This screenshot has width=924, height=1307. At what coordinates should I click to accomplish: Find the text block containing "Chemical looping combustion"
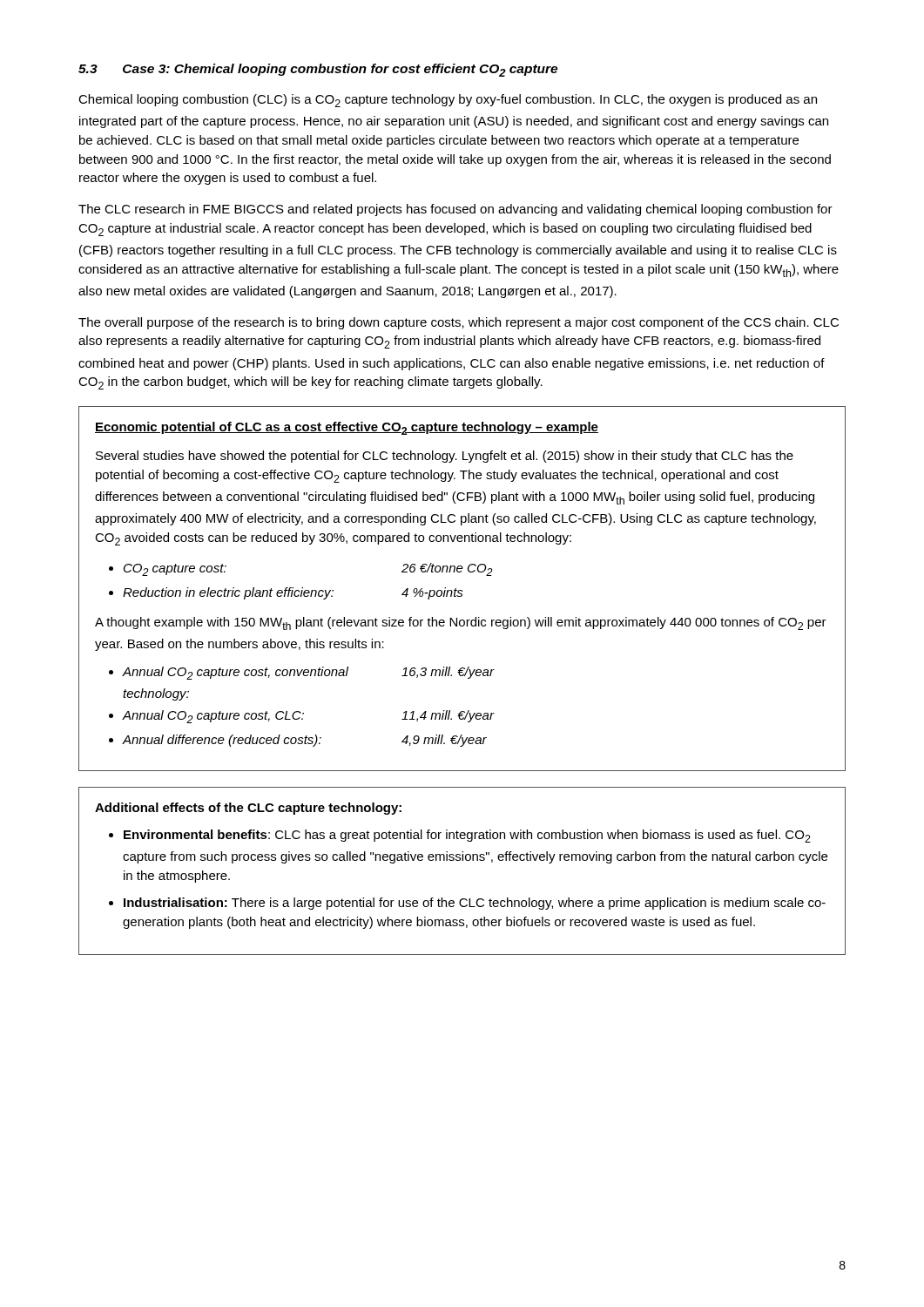462,139
